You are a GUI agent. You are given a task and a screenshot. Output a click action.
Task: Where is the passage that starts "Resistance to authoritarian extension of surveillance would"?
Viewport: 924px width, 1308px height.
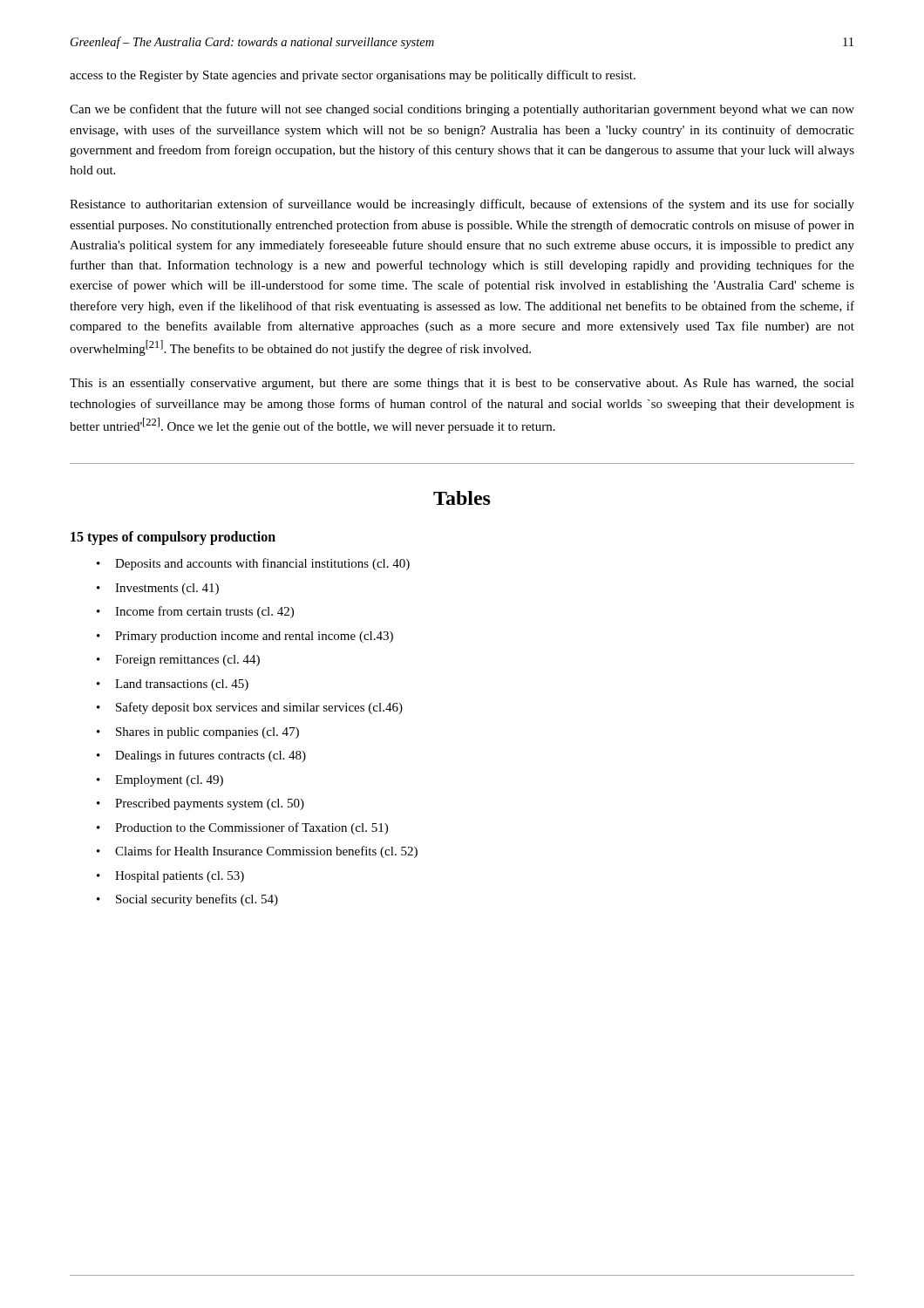[462, 277]
